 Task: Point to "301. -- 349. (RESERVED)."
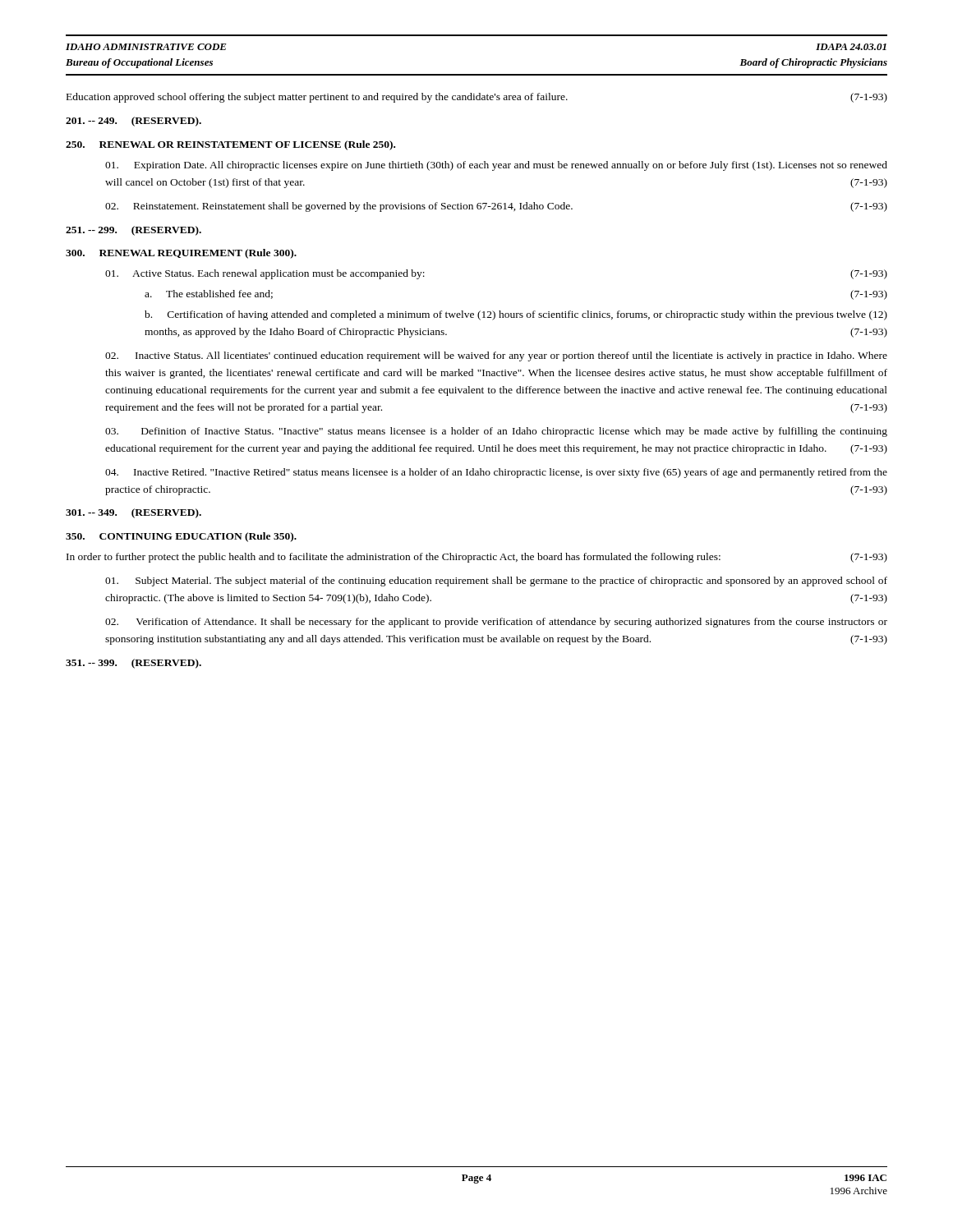click(x=134, y=513)
